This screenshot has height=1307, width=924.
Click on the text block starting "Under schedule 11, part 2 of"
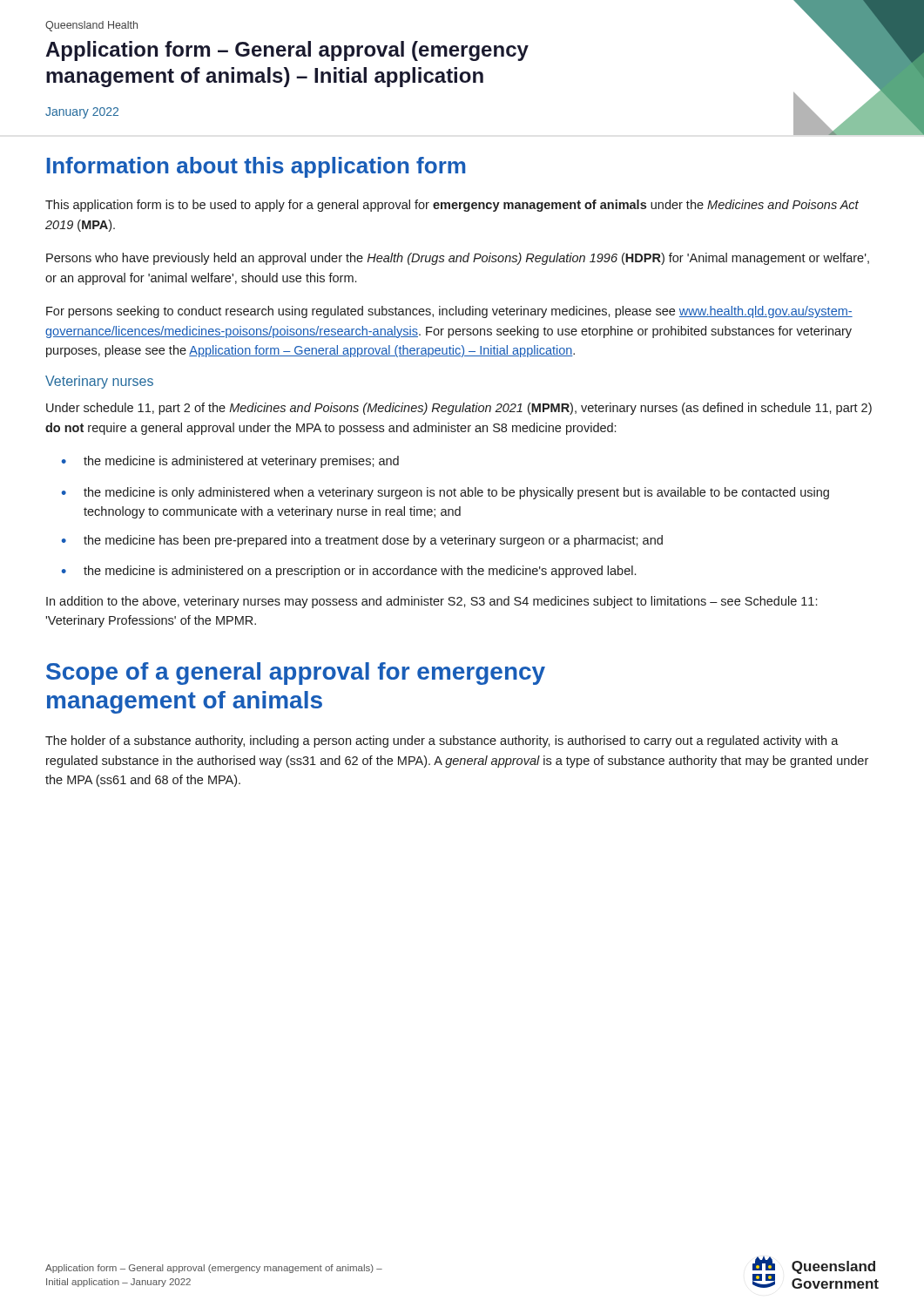(x=459, y=418)
